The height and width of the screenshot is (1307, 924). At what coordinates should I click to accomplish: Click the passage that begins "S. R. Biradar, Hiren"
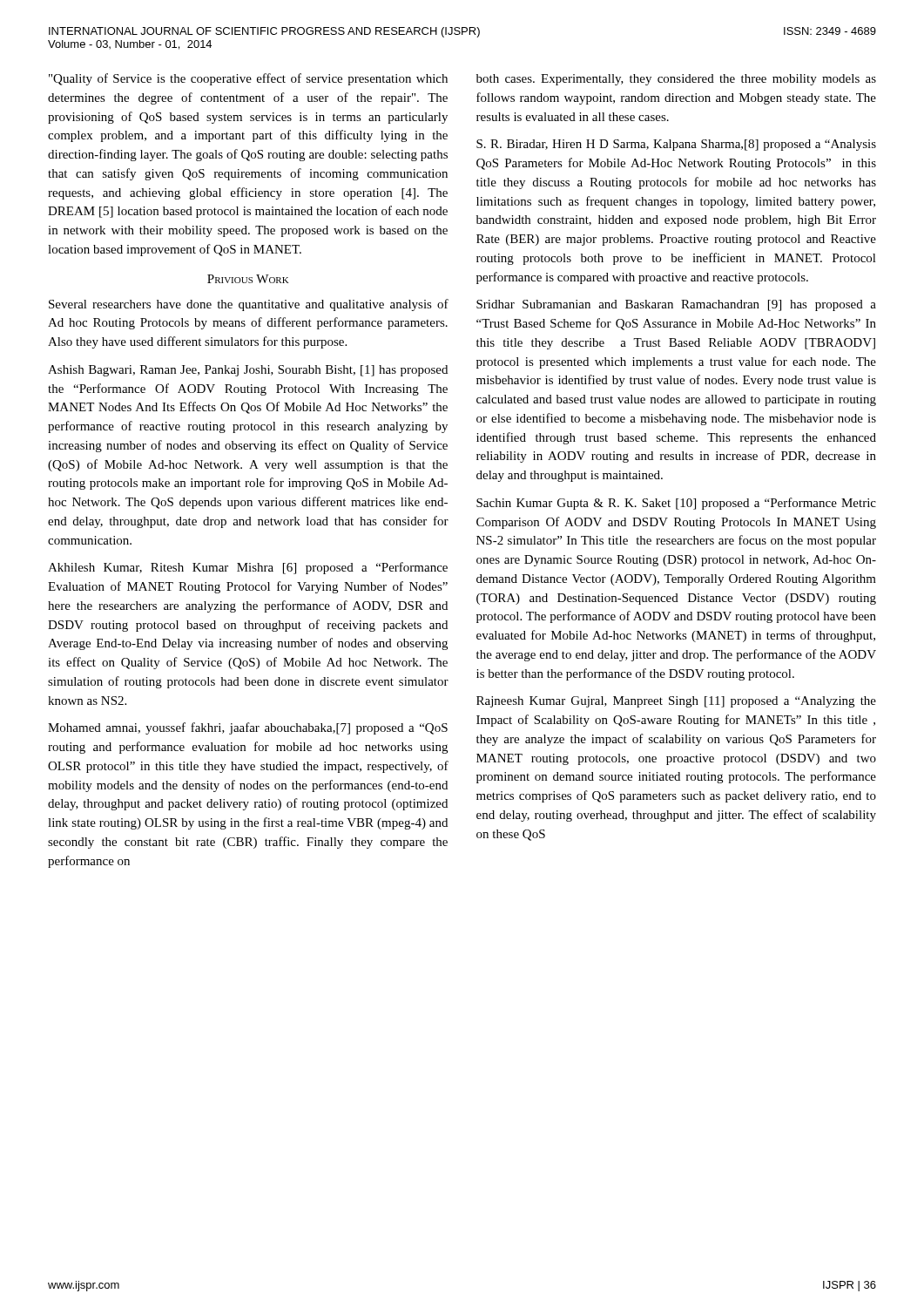tap(676, 211)
